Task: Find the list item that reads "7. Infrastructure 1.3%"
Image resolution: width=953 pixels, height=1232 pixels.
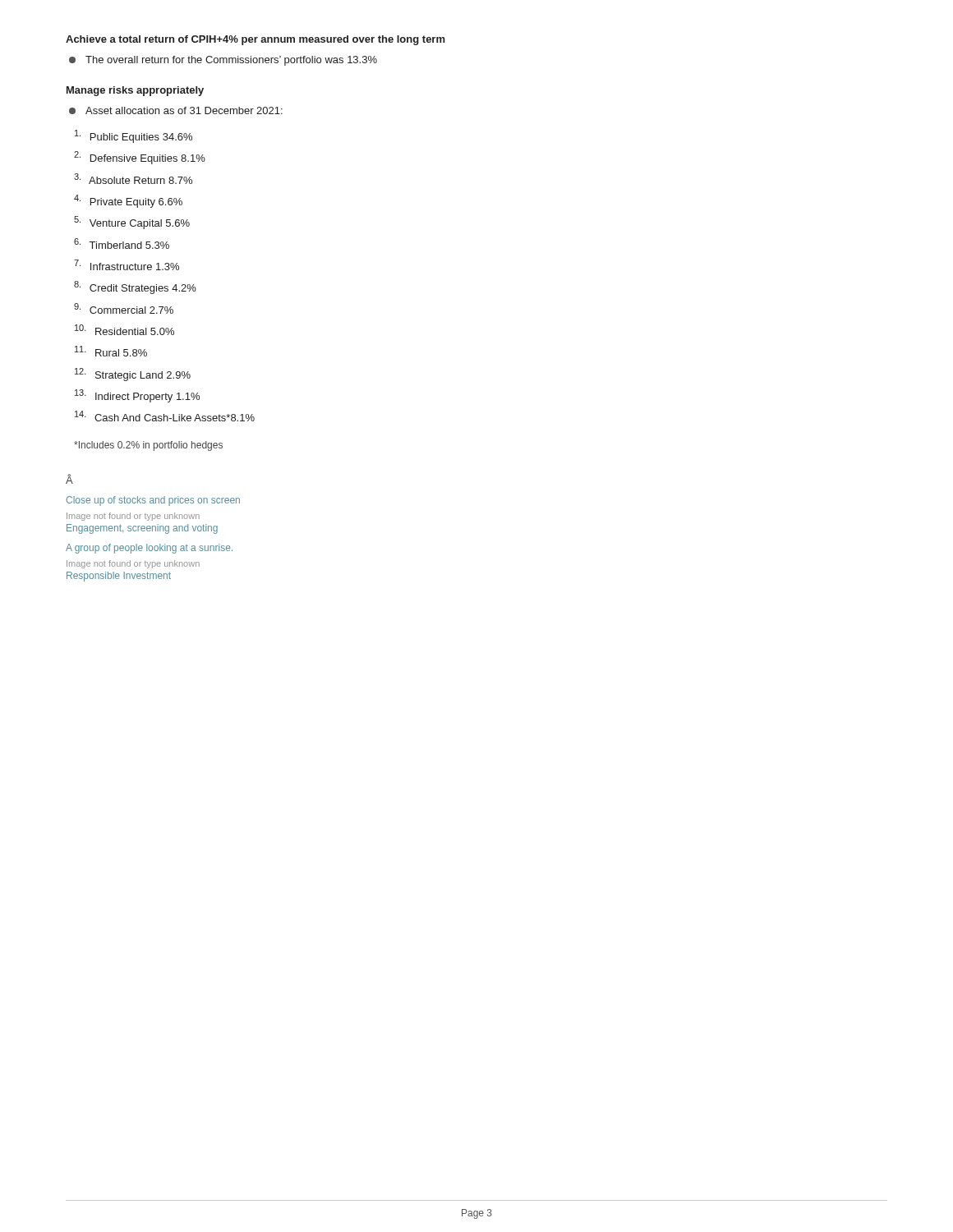Action: click(127, 265)
